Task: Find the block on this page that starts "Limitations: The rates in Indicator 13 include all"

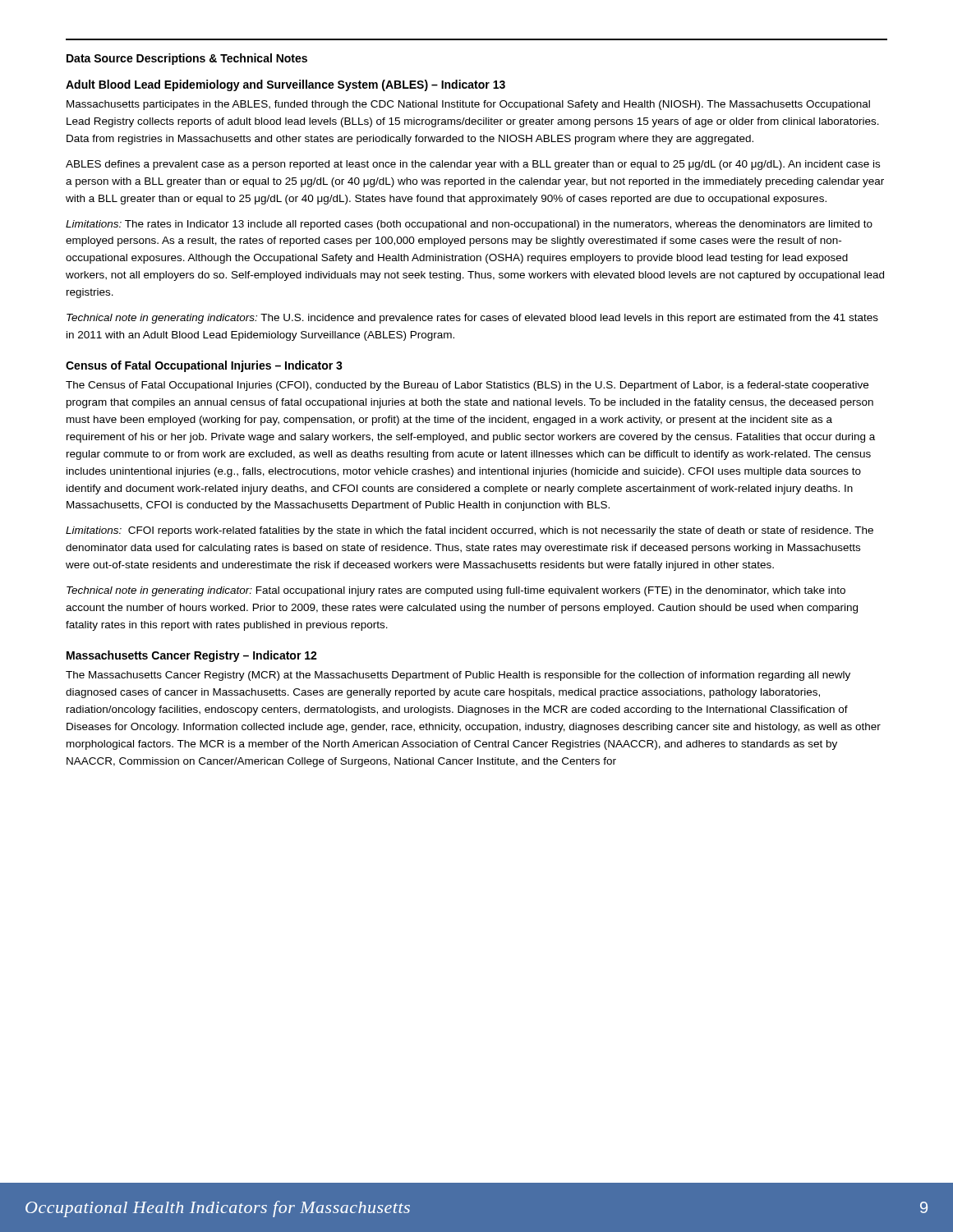Action: pos(475,258)
